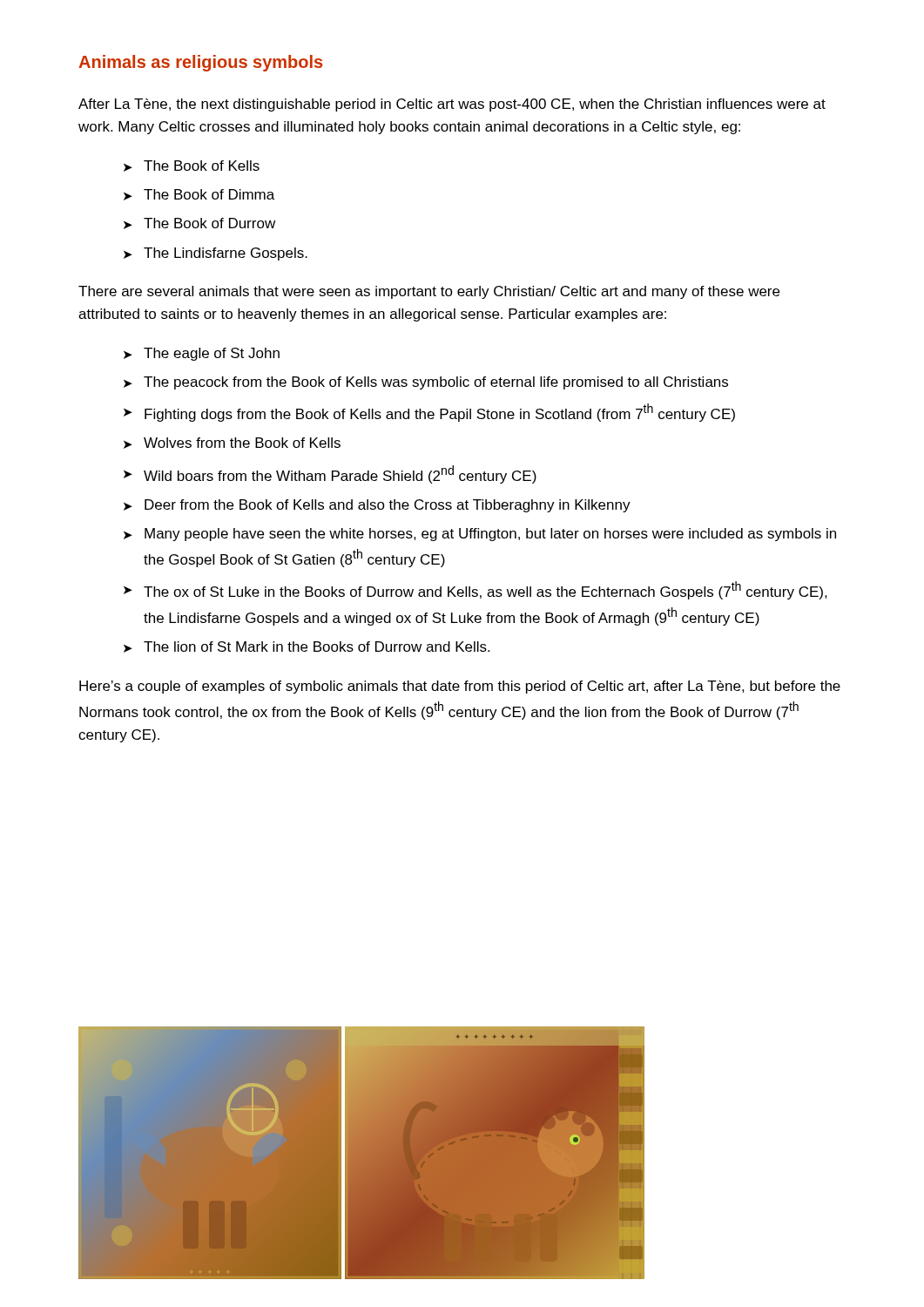
Task: Select the photo
Action: [361, 1153]
